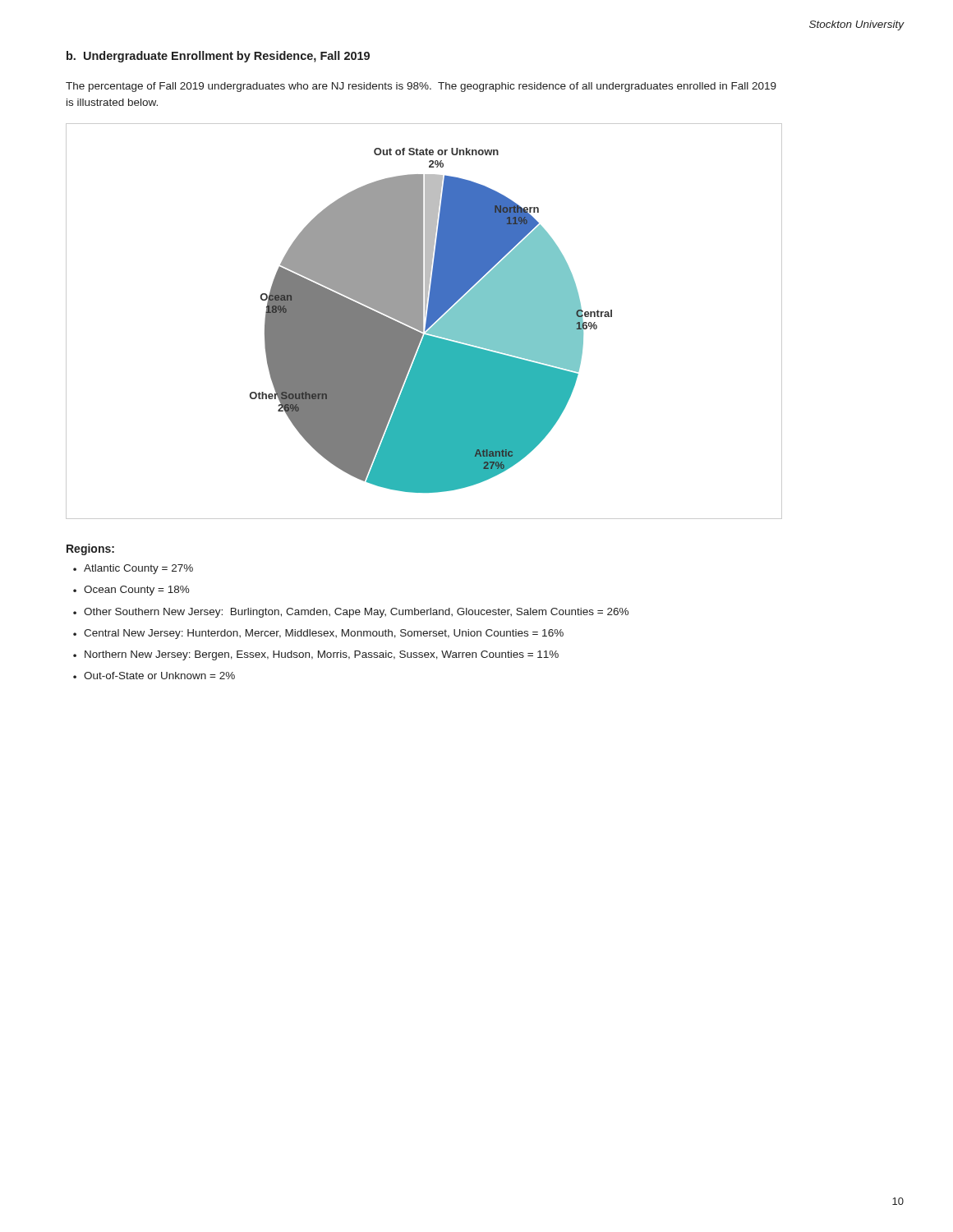This screenshot has width=953, height=1232.
Task: Find the list item with the text "• Ocean County ="
Action: coord(128,591)
